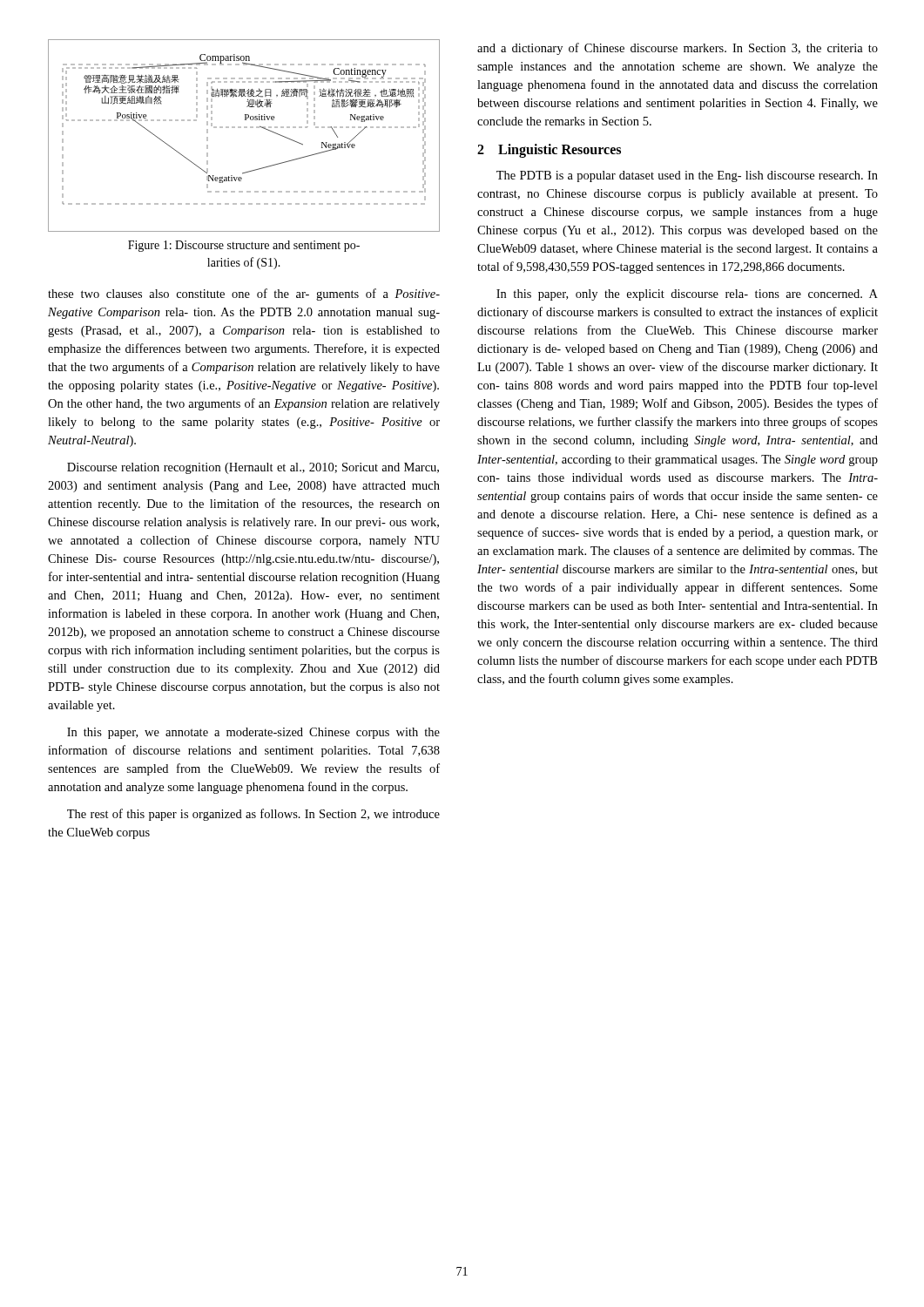
Task: Select the block starting "these two clauses"
Action: click(244, 367)
